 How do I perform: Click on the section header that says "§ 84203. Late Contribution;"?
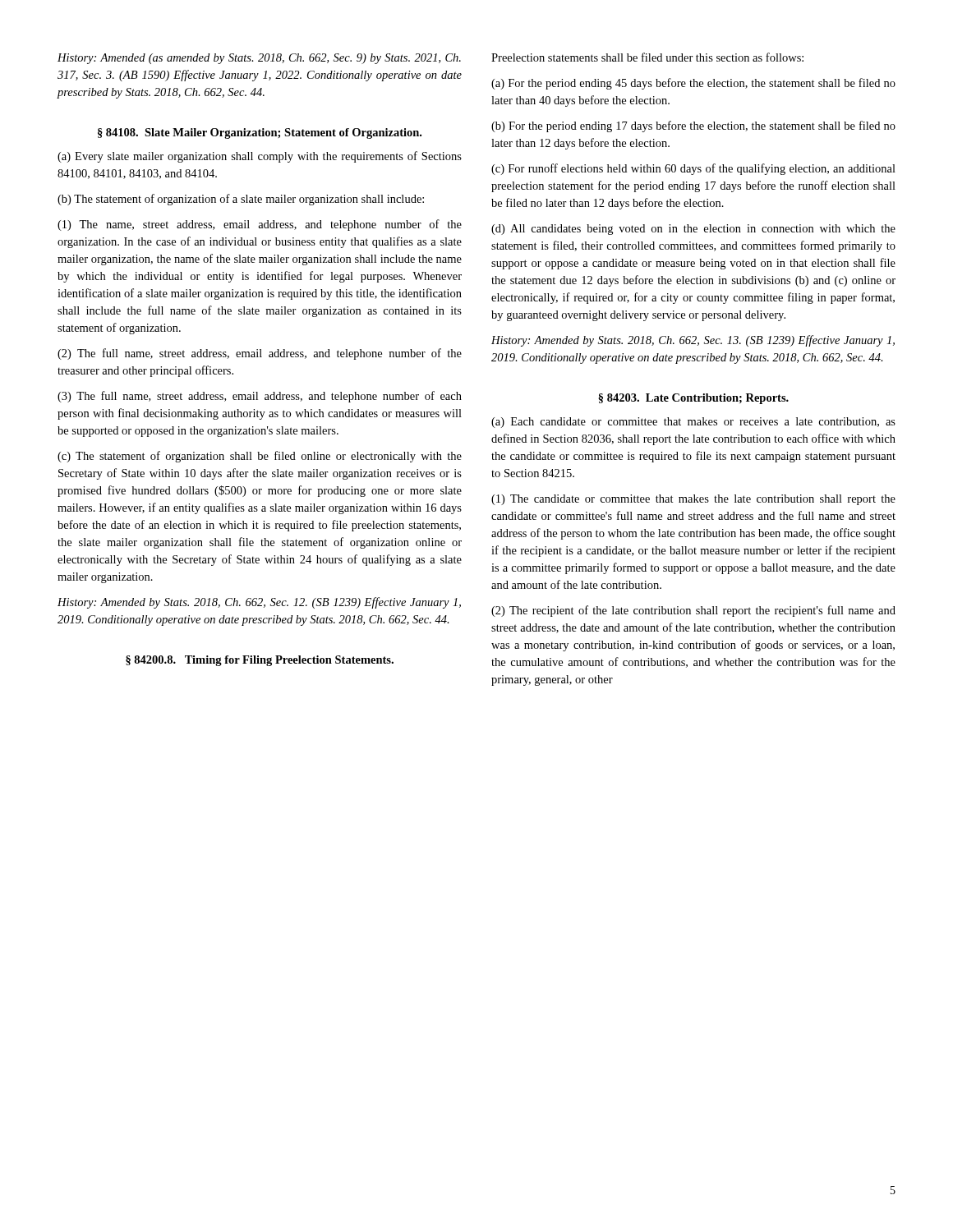(x=693, y=398)
